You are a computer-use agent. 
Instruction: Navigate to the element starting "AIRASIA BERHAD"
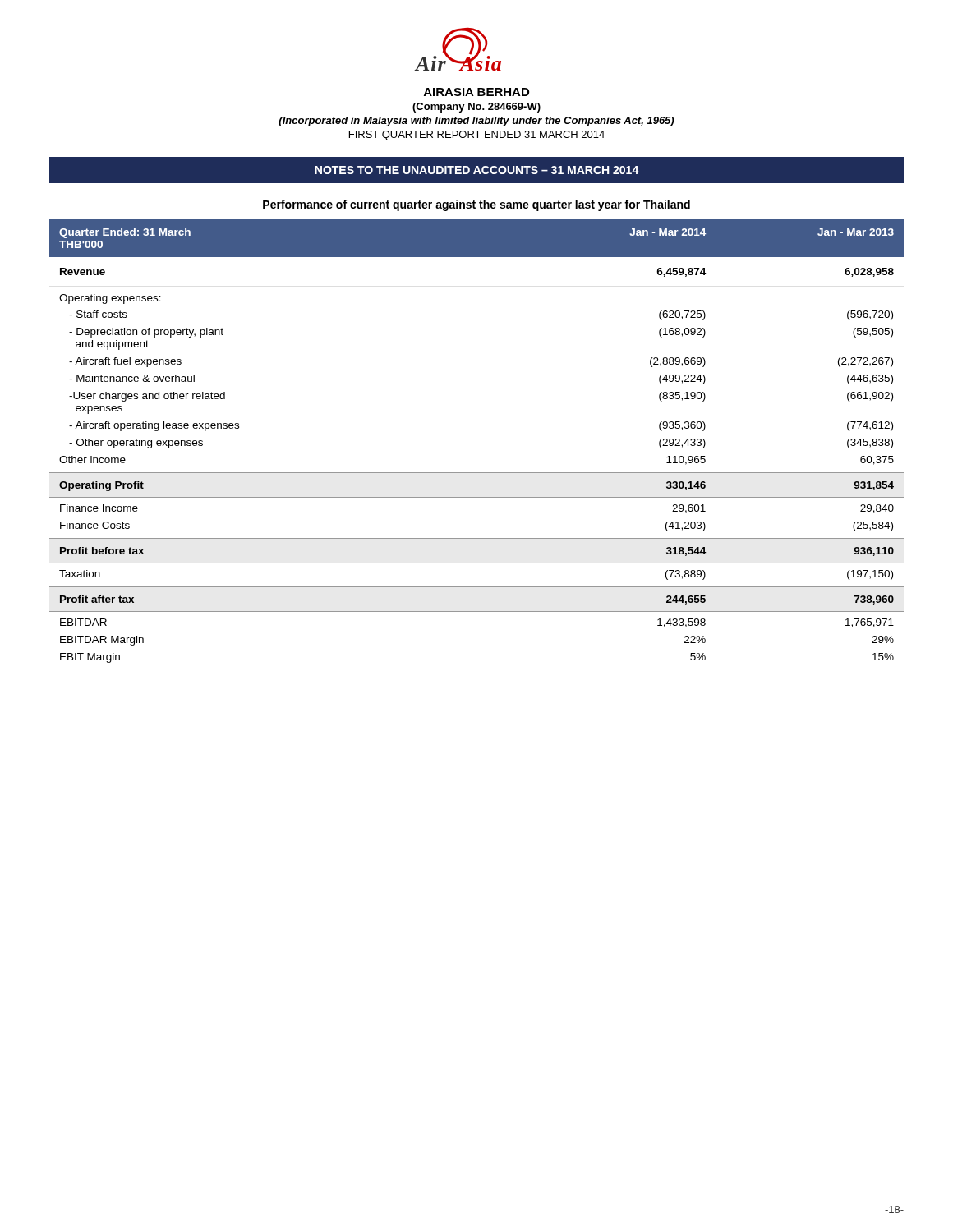click(x=476, y=92)
